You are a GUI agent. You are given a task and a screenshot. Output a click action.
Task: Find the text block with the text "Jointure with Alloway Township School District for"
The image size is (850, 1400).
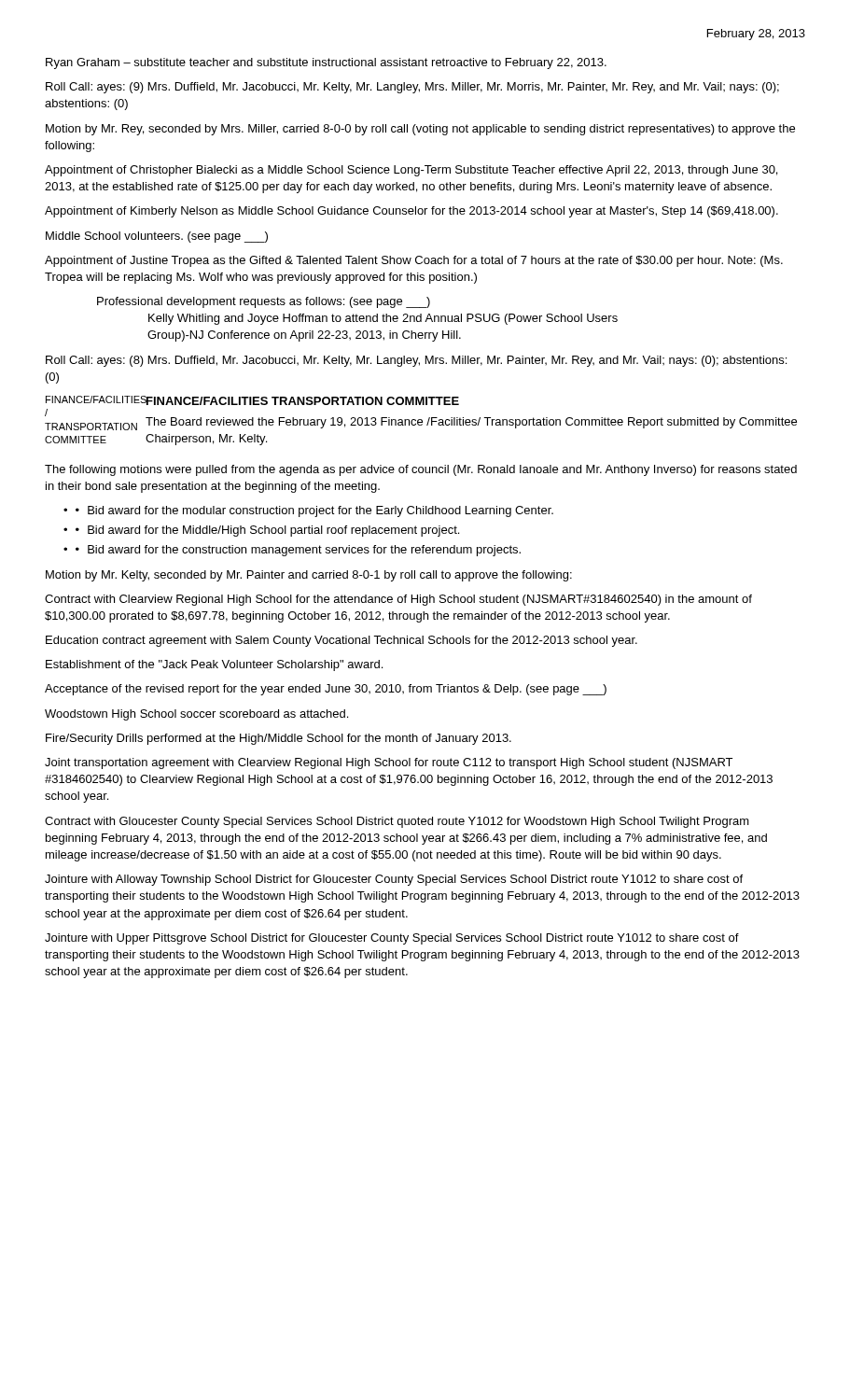point(422,896)
